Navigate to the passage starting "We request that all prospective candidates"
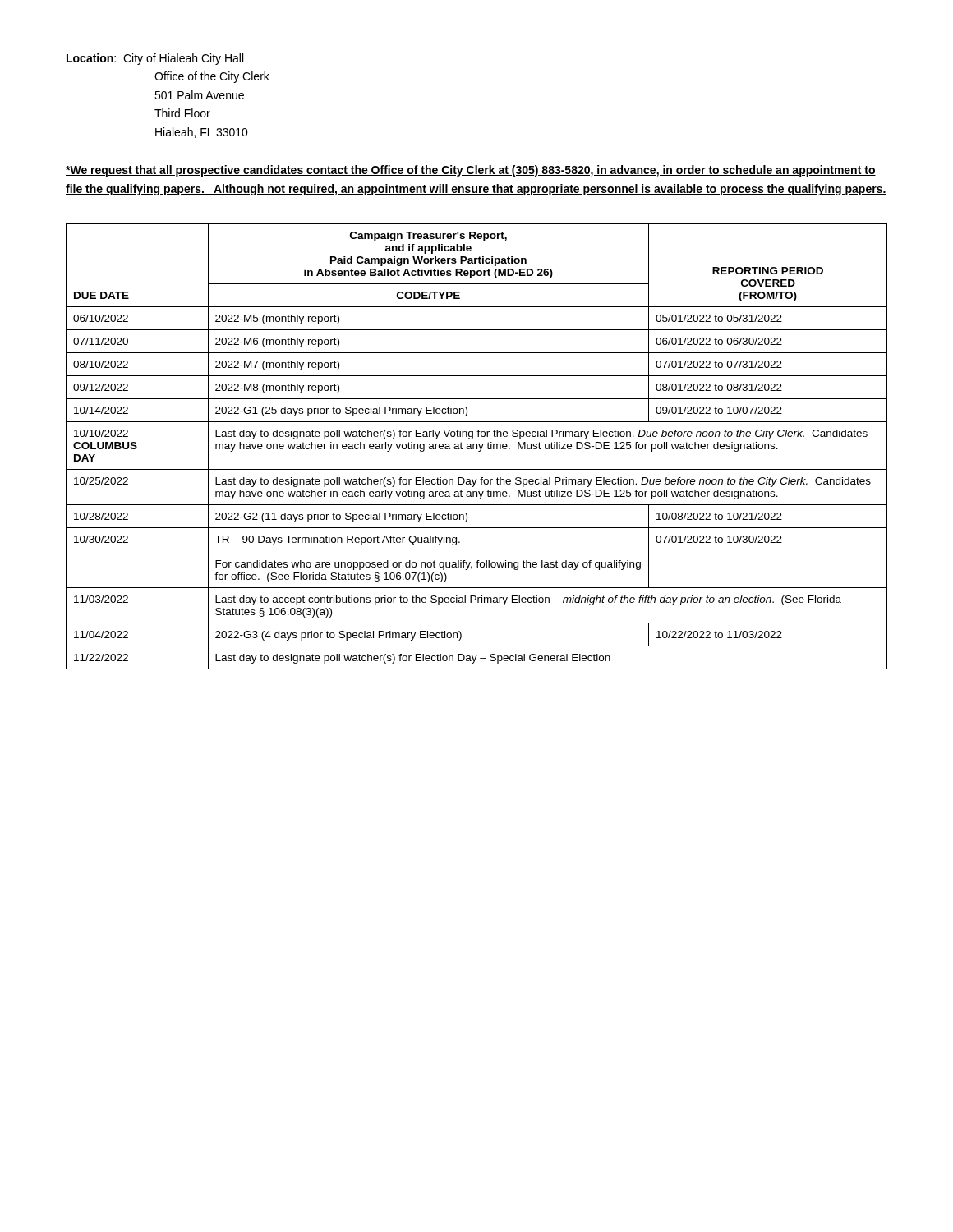Screen dimensions: 1232x953 tap(476, 179)
